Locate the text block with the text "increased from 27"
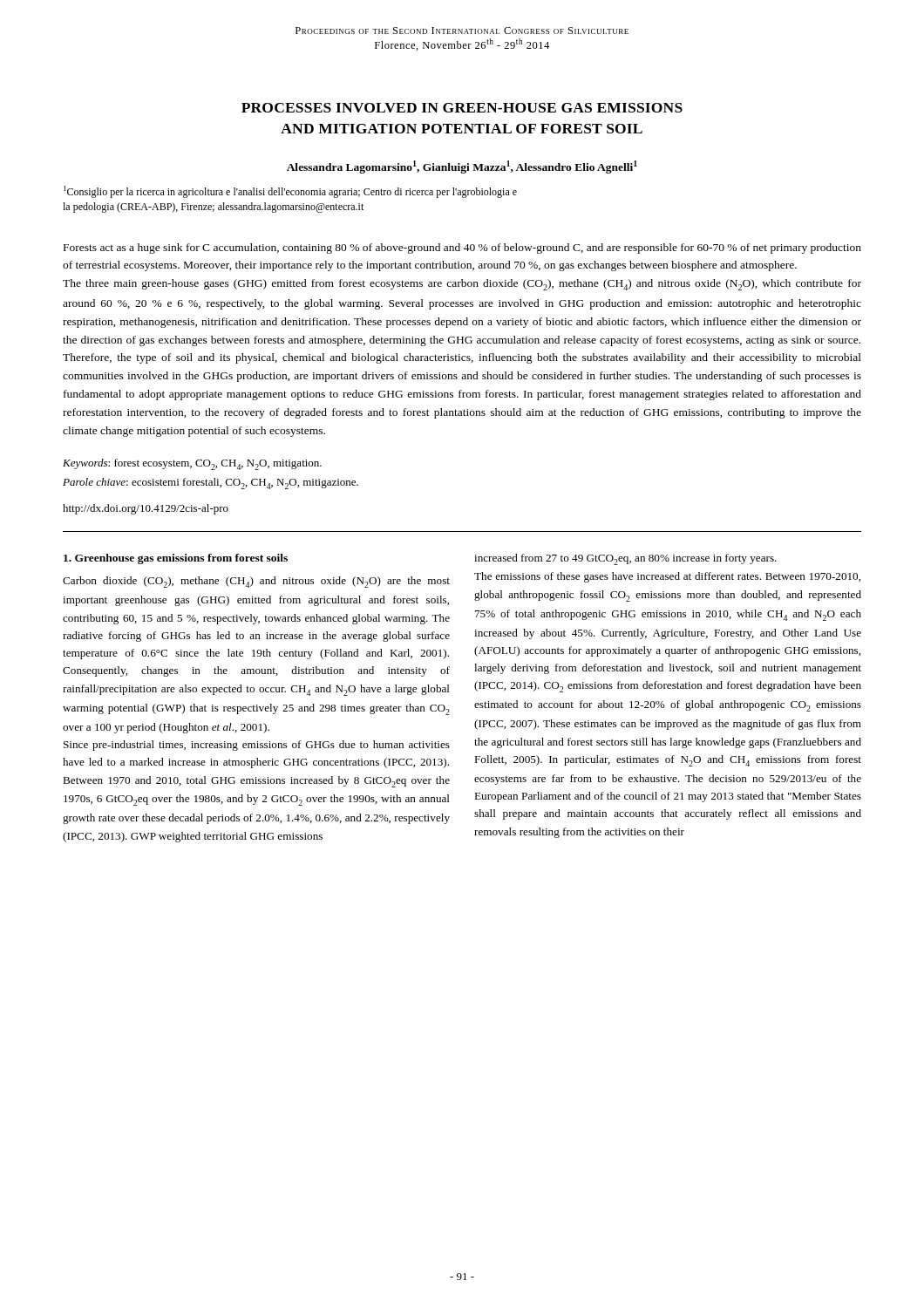The width and height of the screenshot is (924, 1308). [x=668, y=694]
